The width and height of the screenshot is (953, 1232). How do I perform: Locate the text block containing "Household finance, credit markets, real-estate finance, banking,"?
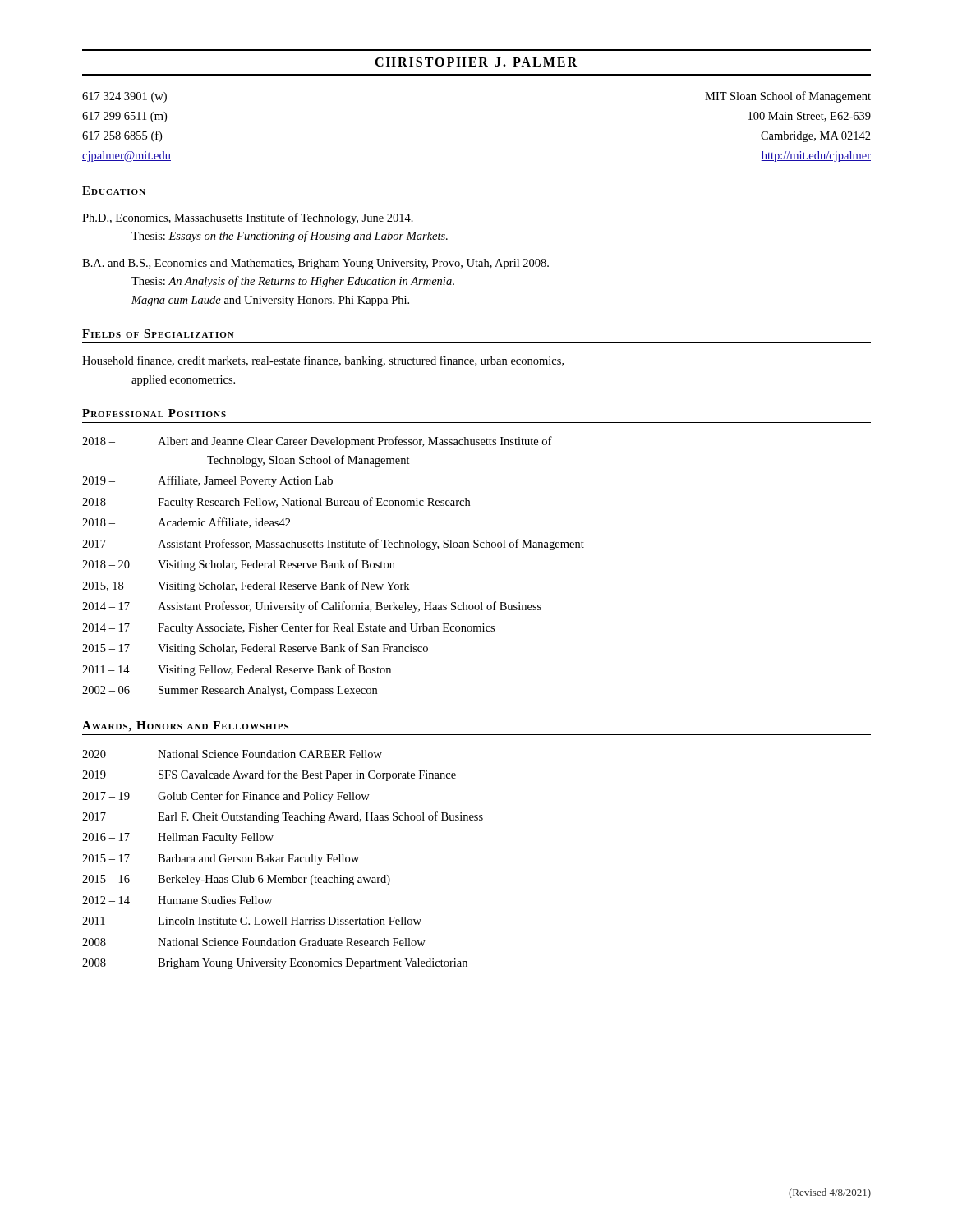tap(476, 370)
